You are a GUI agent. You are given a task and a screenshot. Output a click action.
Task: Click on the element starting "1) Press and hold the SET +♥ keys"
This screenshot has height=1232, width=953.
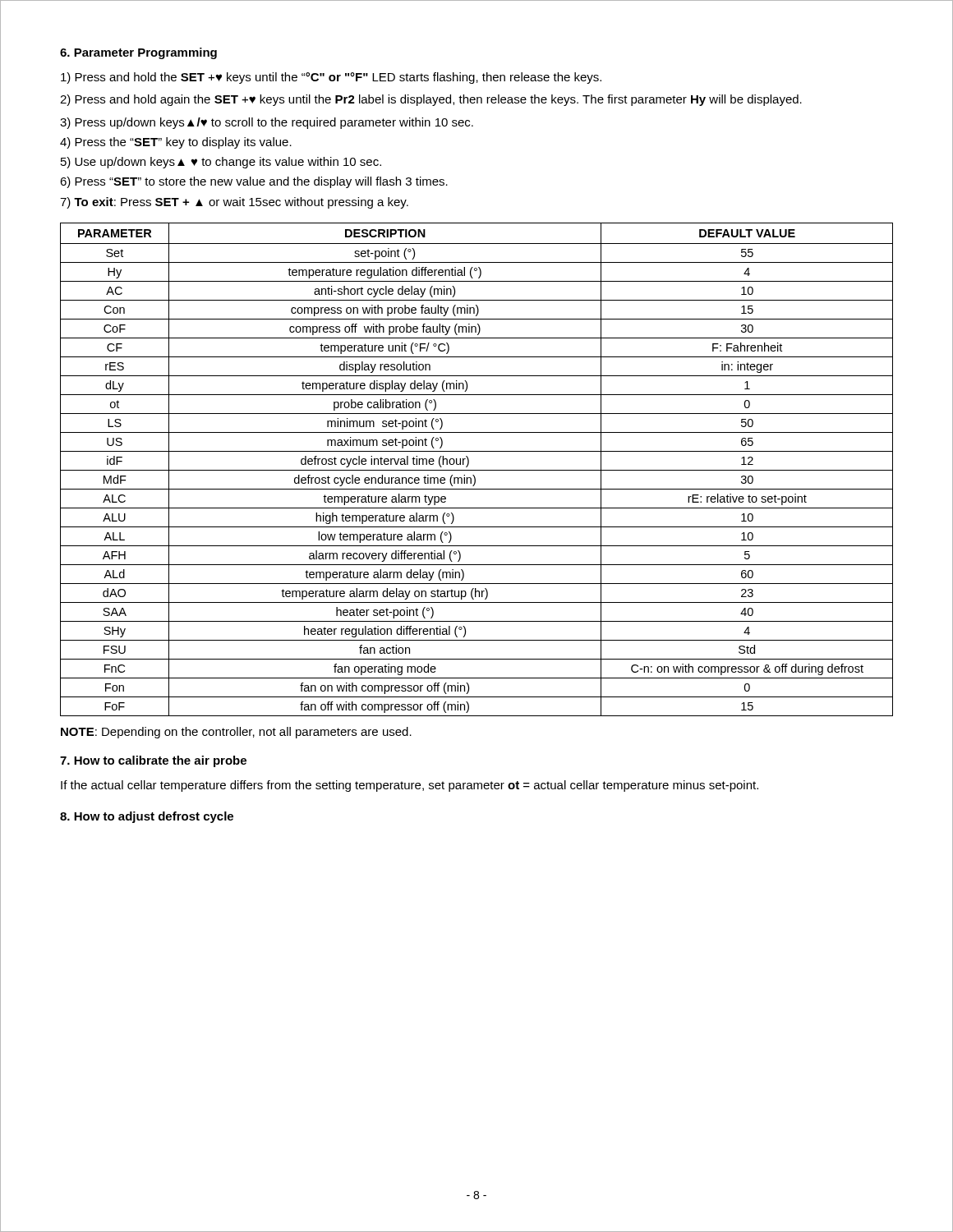point(331,77)
